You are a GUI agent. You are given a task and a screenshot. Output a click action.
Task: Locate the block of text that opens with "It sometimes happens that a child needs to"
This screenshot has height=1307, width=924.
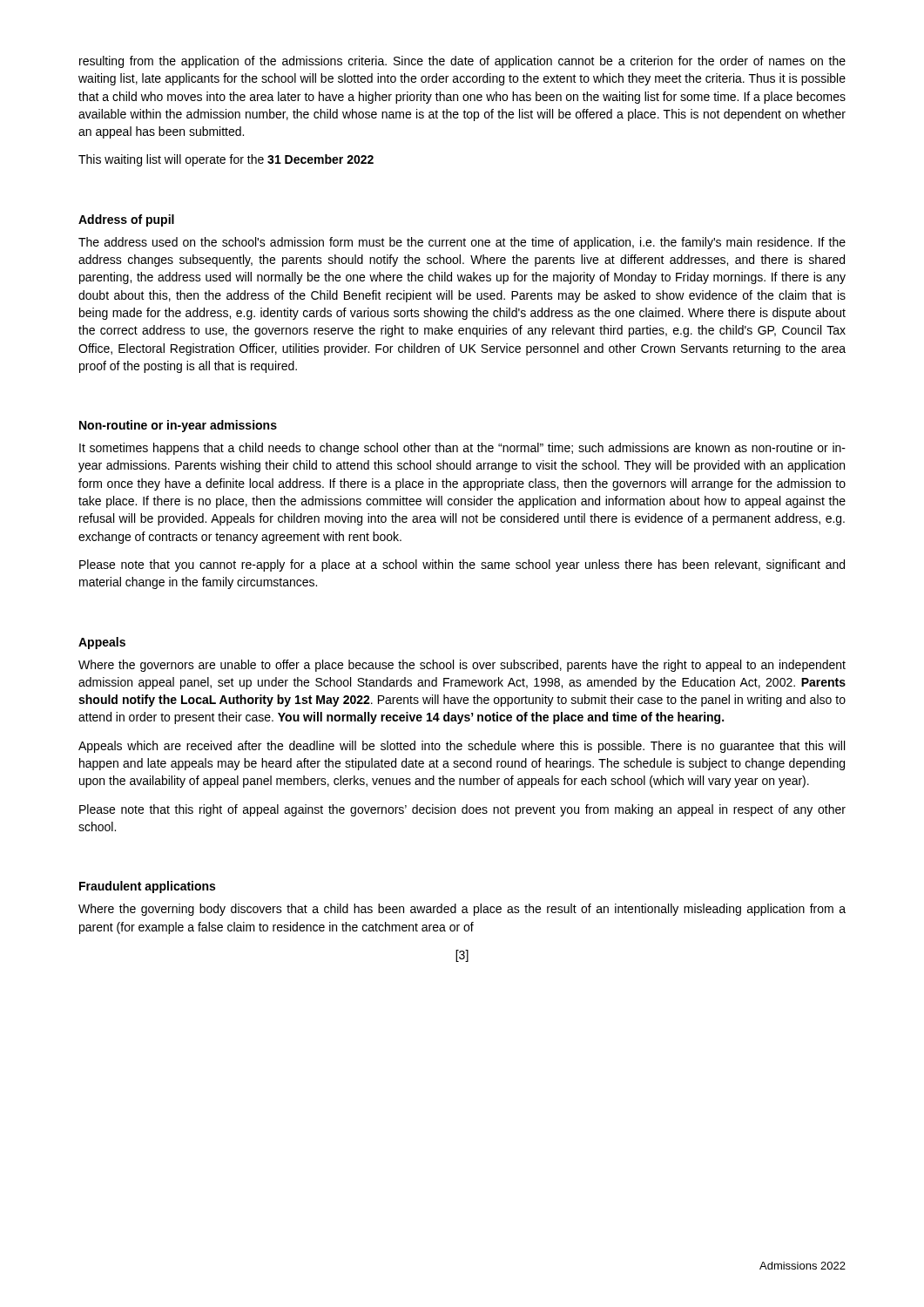pyautogui.click(x=462, y=492)
